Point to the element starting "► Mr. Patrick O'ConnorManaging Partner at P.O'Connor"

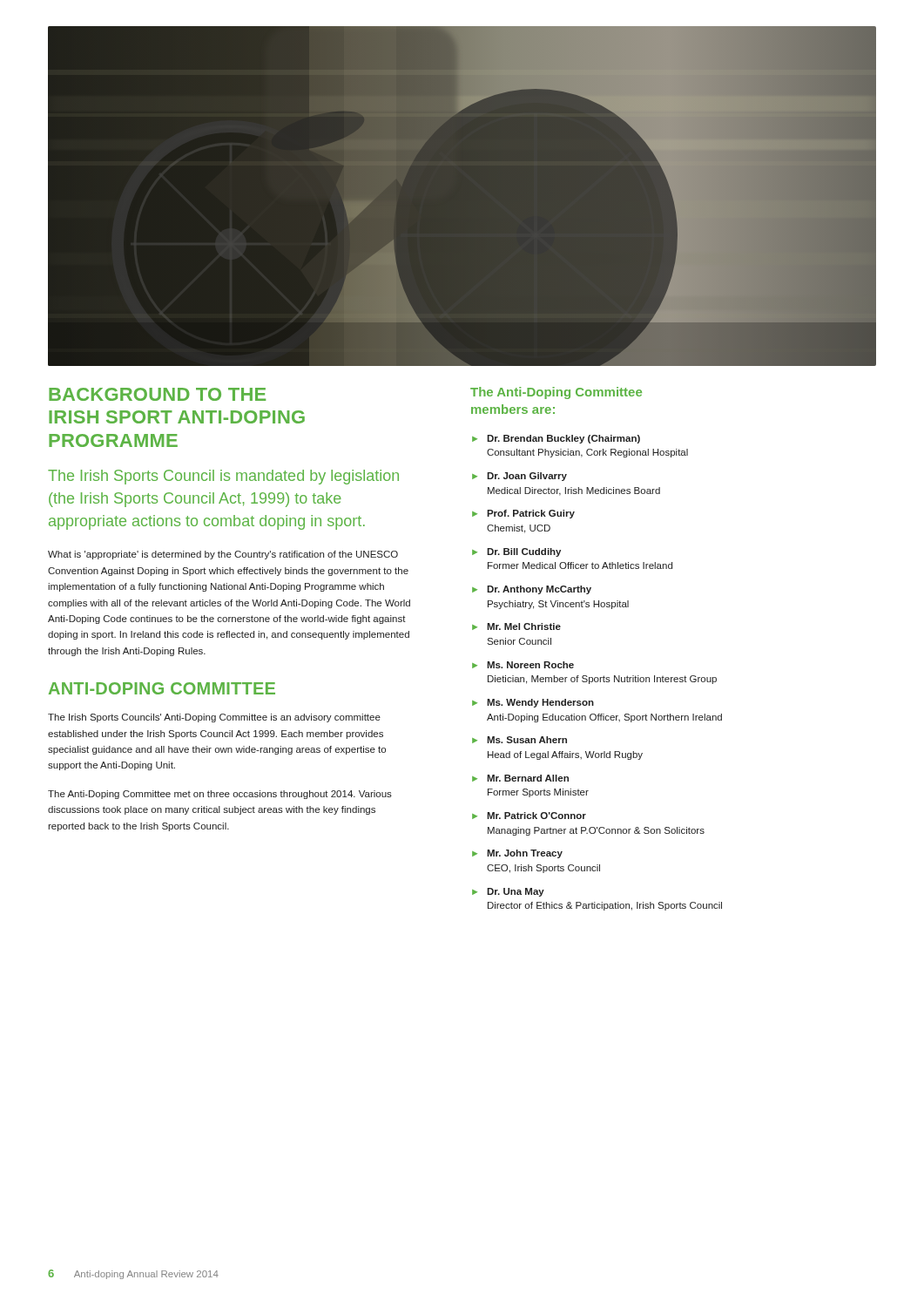tap(587, 823)
